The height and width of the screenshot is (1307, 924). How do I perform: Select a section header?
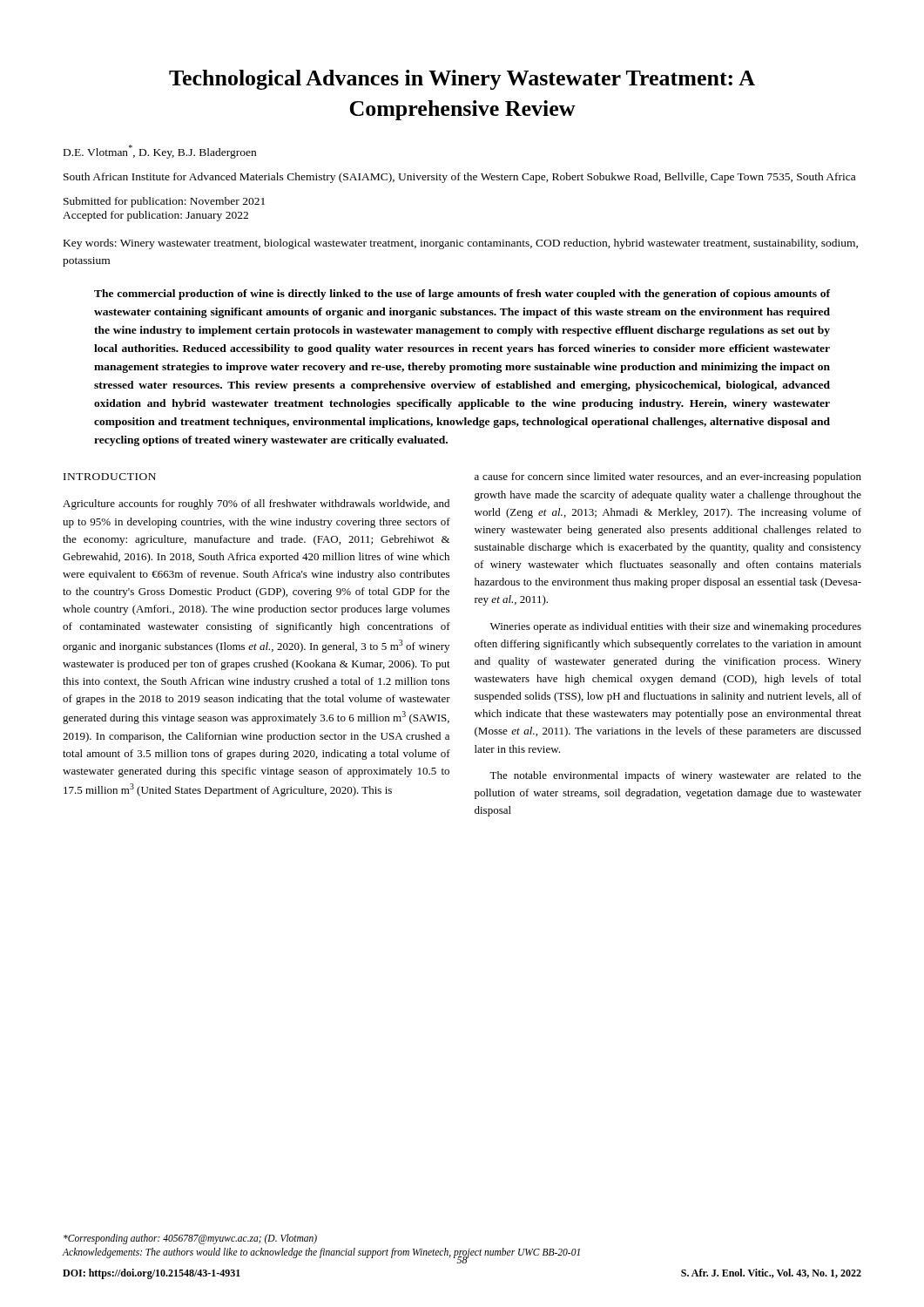click(x=256, y=477)
